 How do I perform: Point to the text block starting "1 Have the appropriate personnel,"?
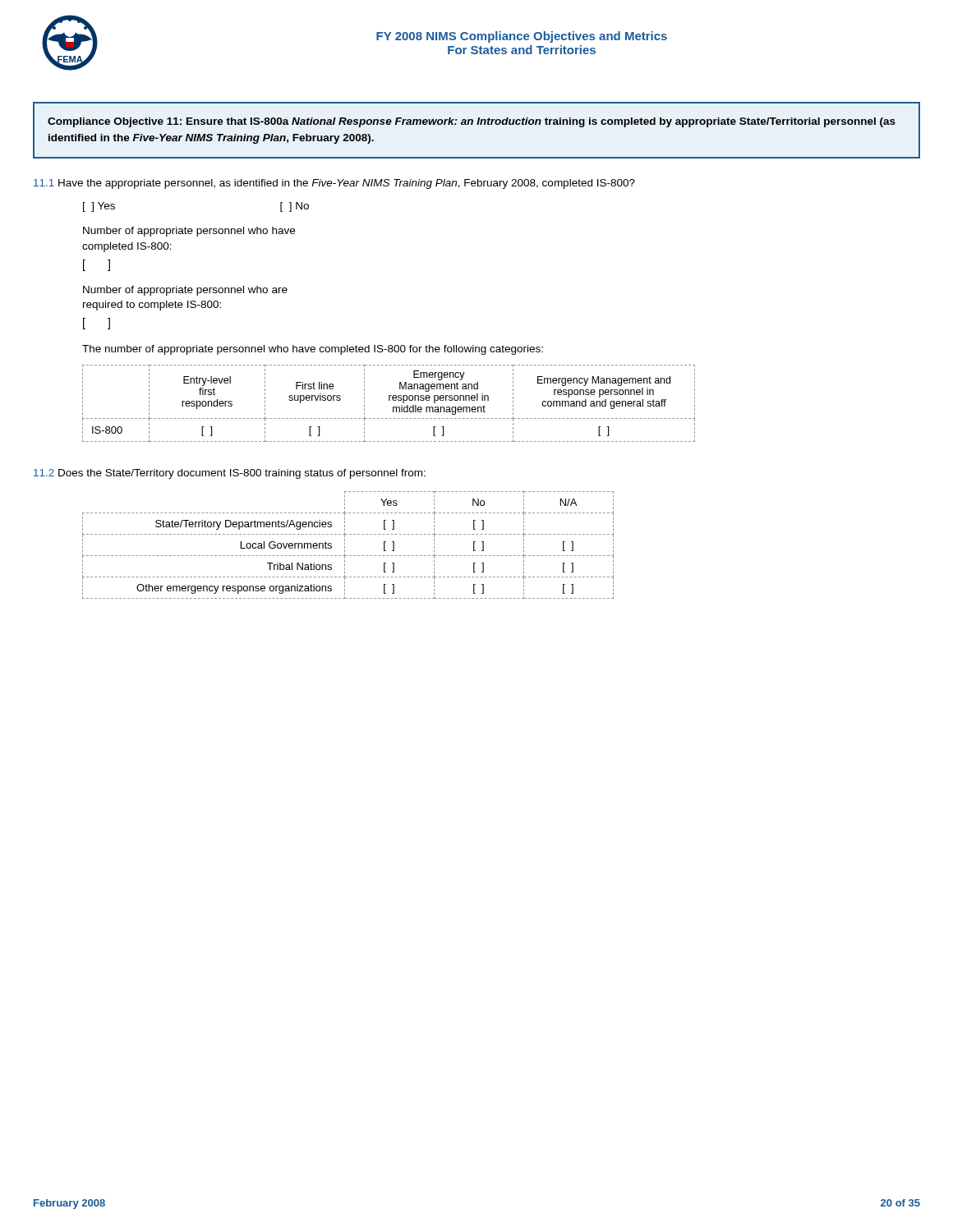coord(334,182)
